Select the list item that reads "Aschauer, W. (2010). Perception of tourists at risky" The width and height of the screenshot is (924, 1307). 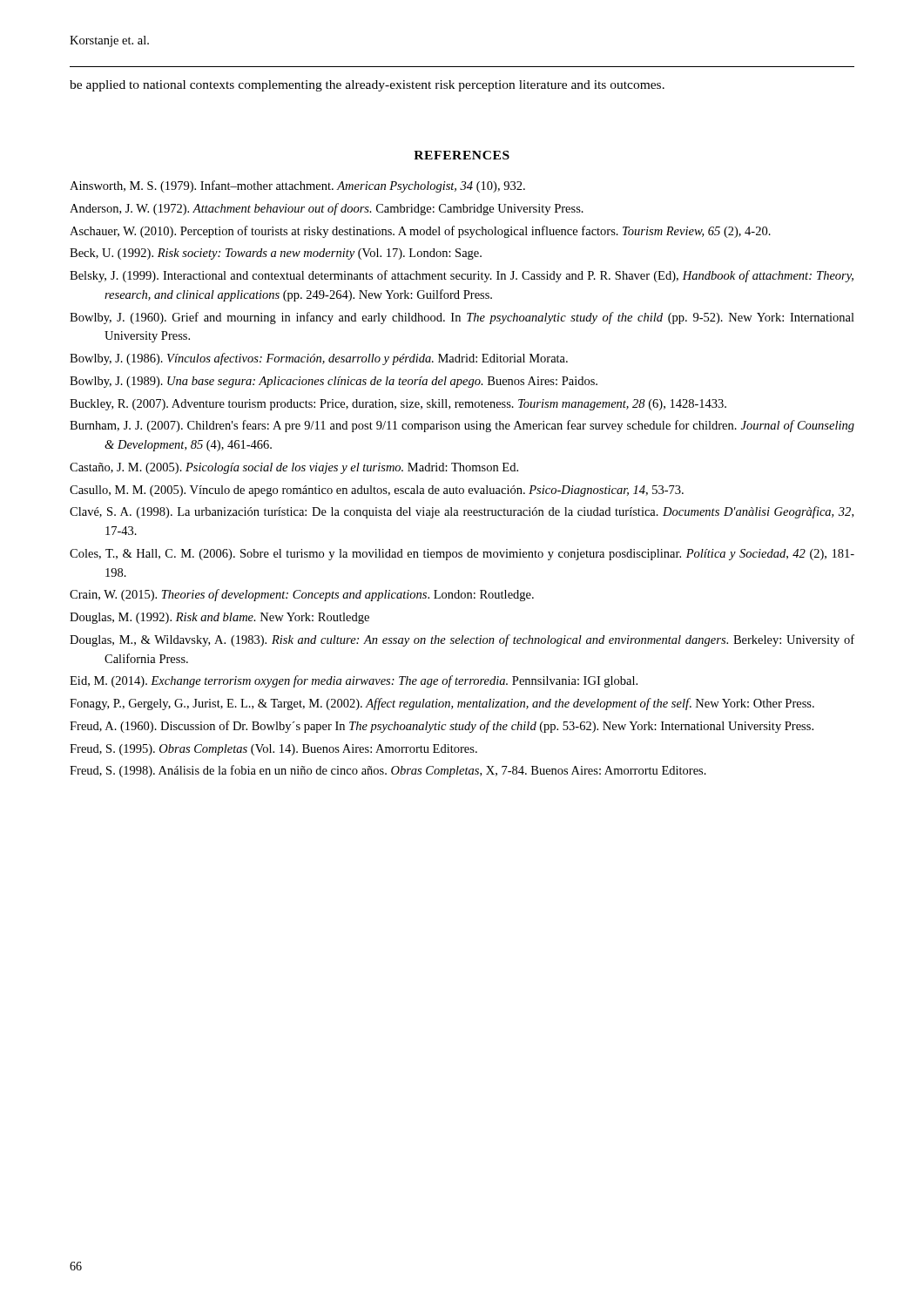point(420,230)
